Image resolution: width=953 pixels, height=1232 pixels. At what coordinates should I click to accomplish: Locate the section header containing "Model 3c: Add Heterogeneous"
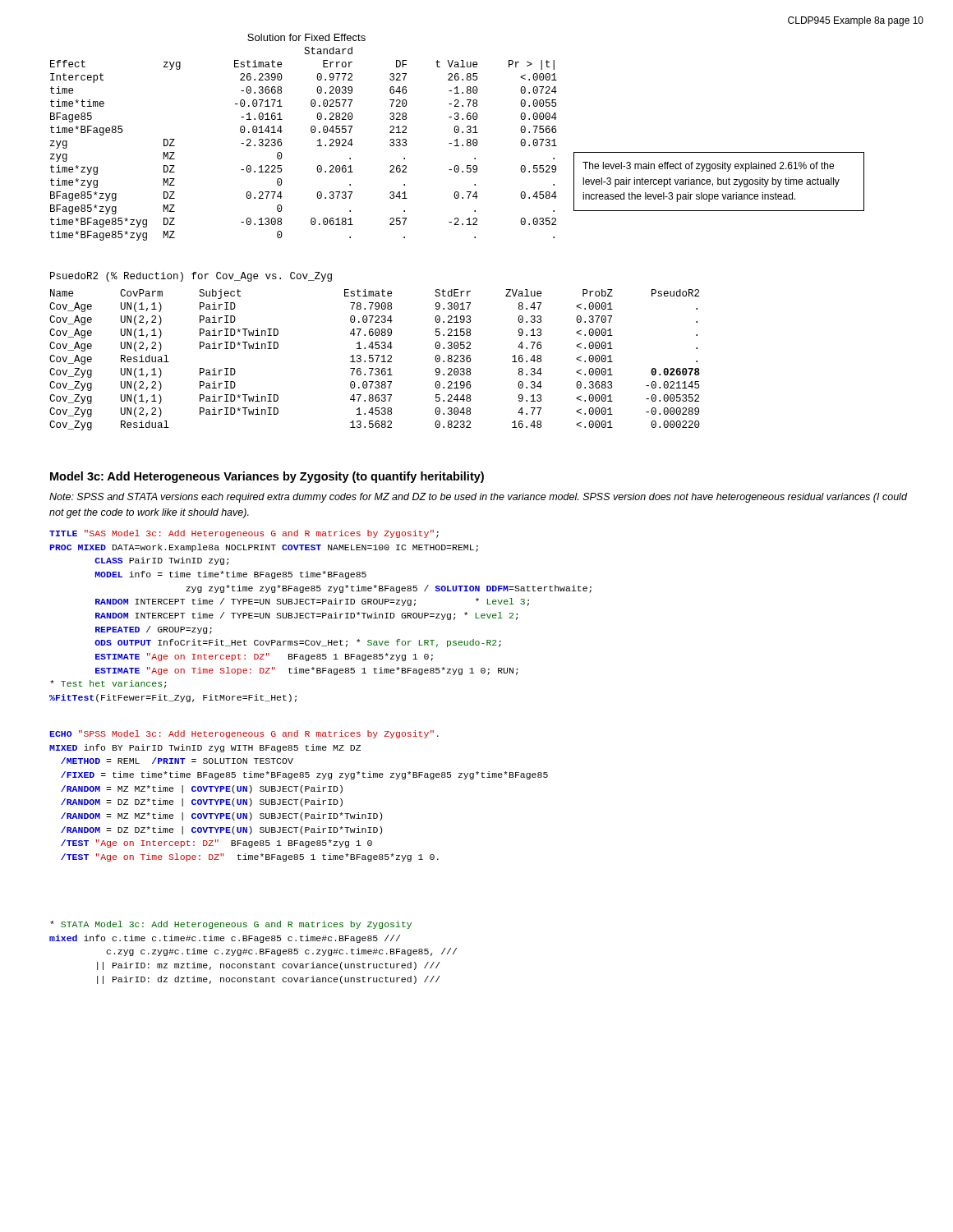pyautogui.click(x=267, y=476)
